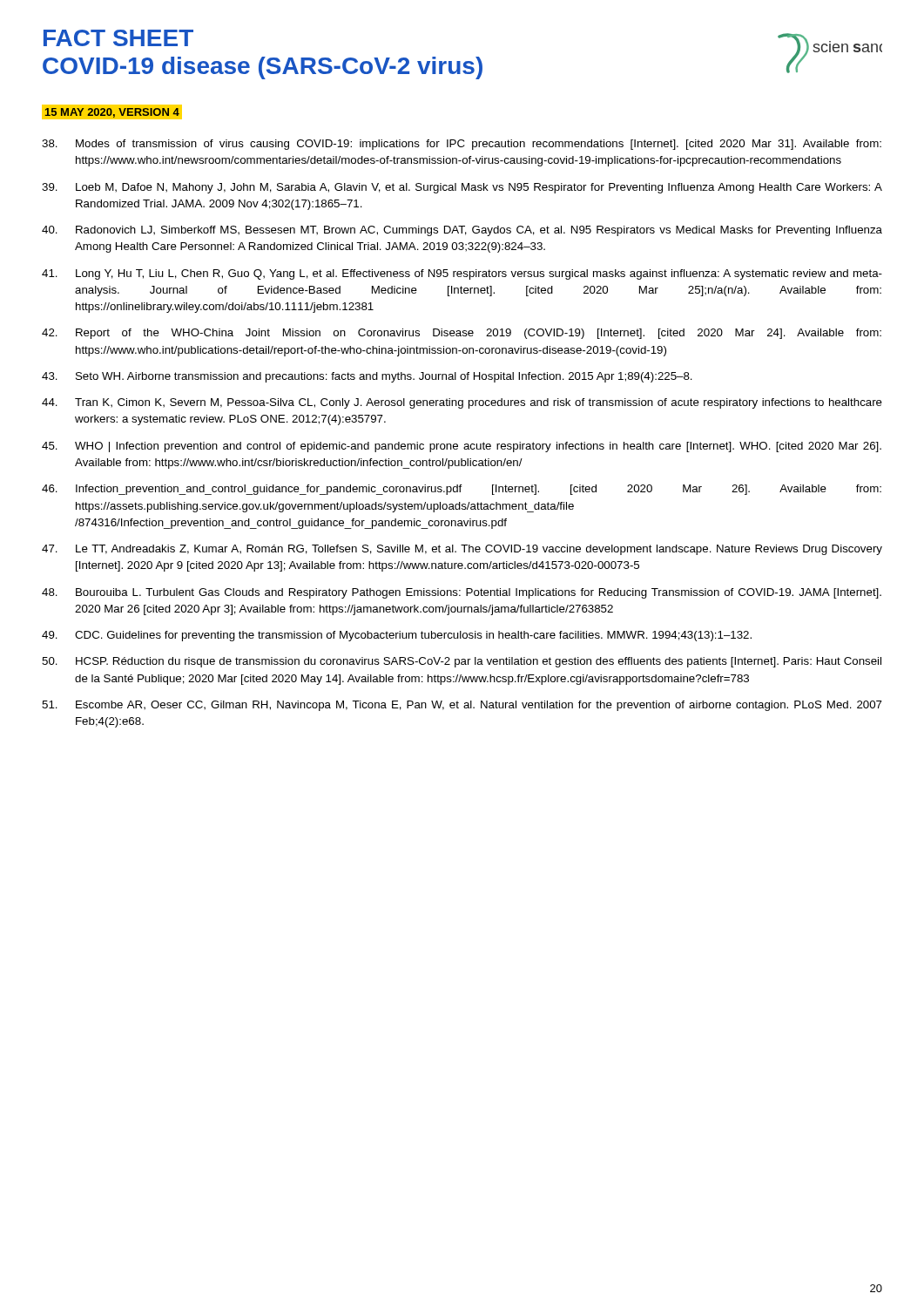This screenshot has height=1307, width=924.
Task: Locate the text starting "51. Escombe AR,"
Action: [462, 713]
